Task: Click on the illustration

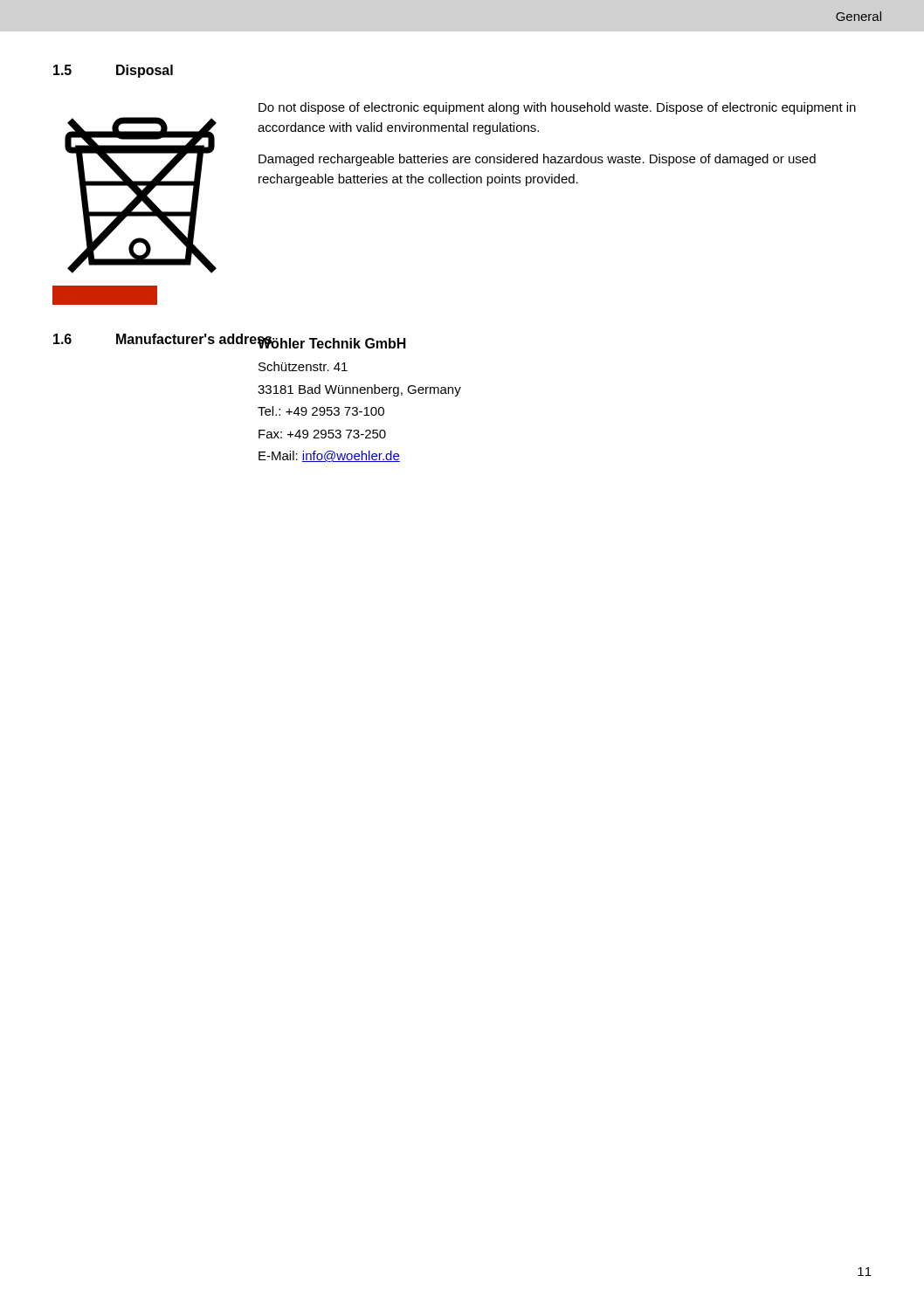Action: tap(144, 188)
